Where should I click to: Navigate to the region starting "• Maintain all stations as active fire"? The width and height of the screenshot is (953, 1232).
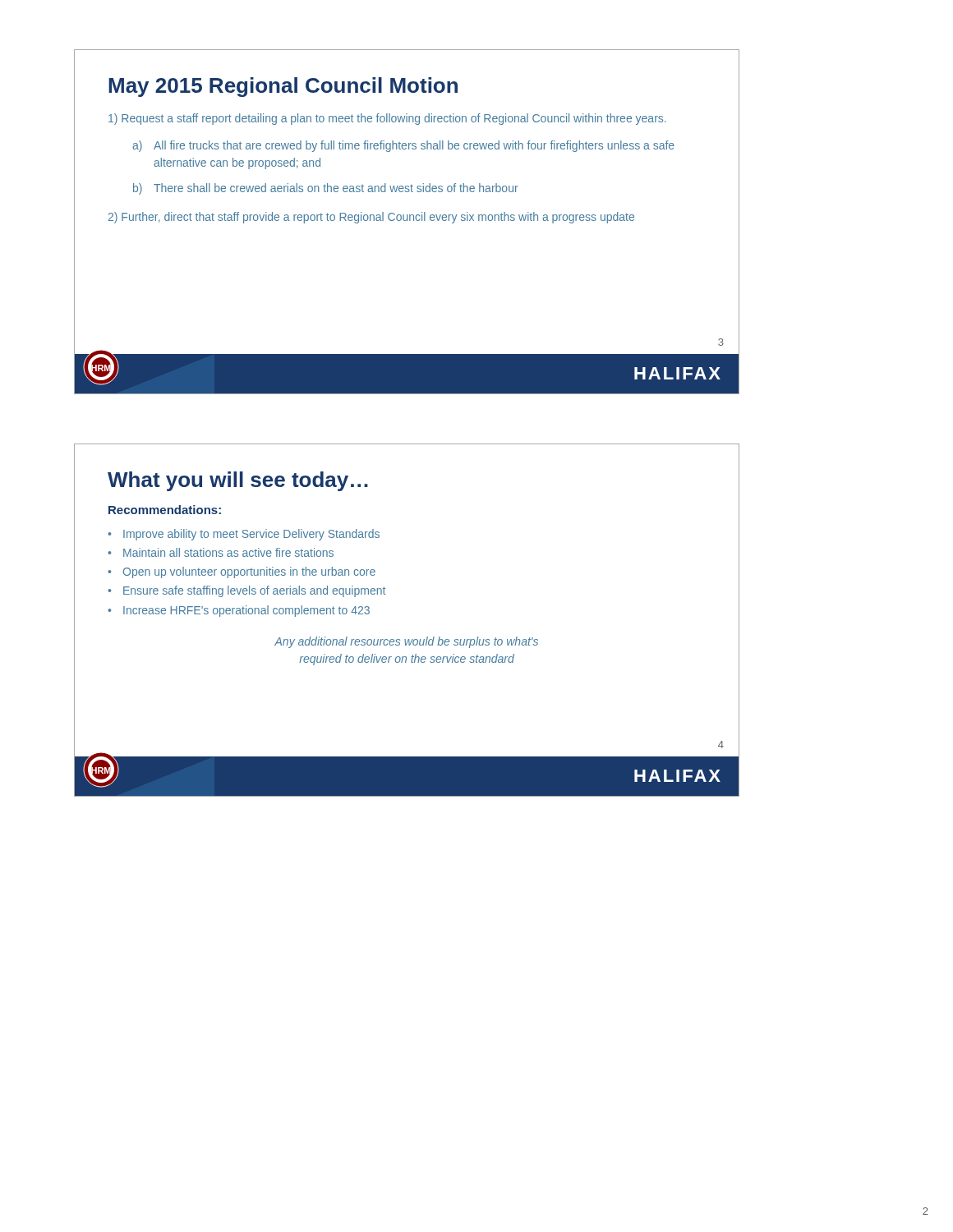click(221, 553)
